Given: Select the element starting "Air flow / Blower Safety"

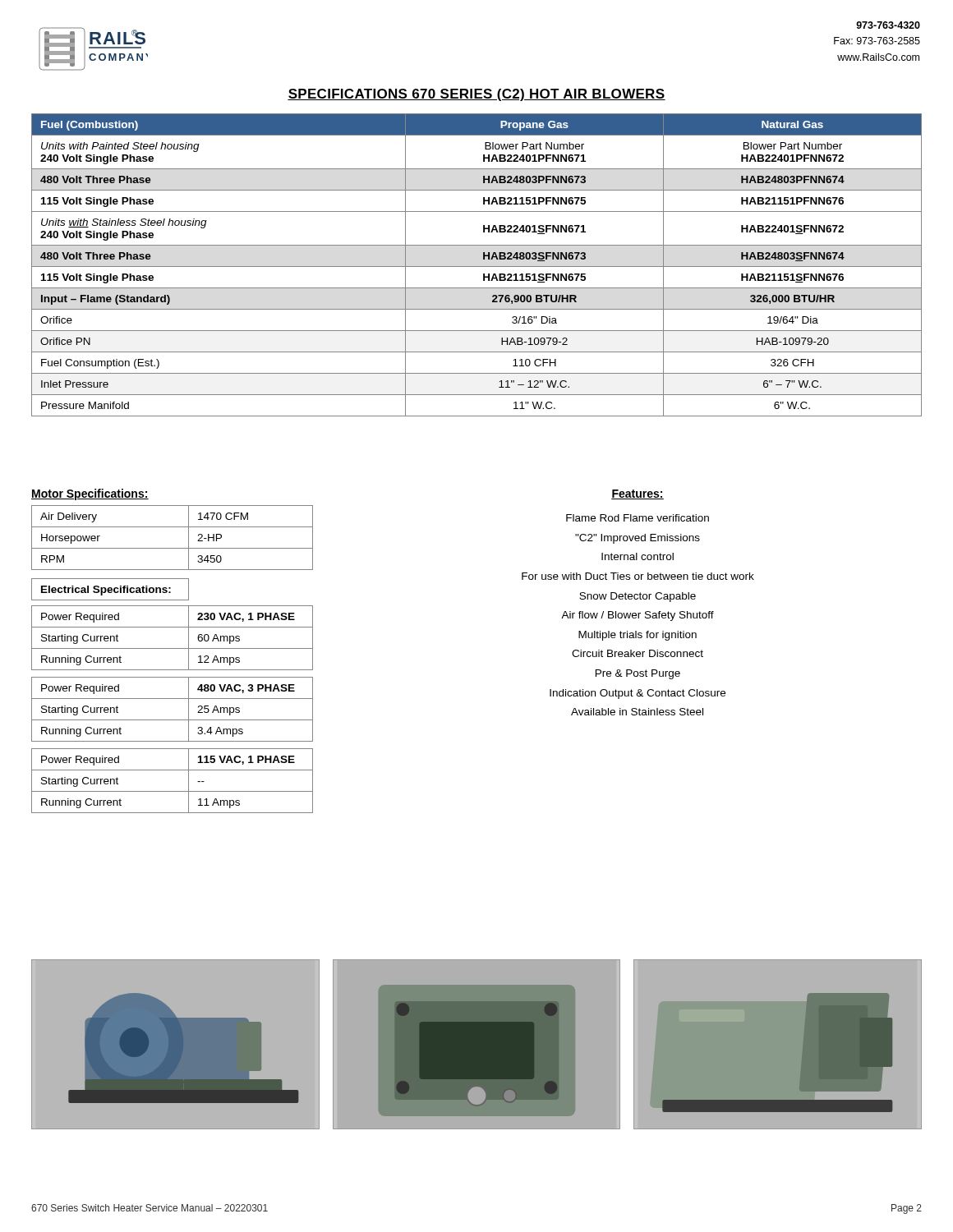Looking at the screenshot, I should point(638,615).
